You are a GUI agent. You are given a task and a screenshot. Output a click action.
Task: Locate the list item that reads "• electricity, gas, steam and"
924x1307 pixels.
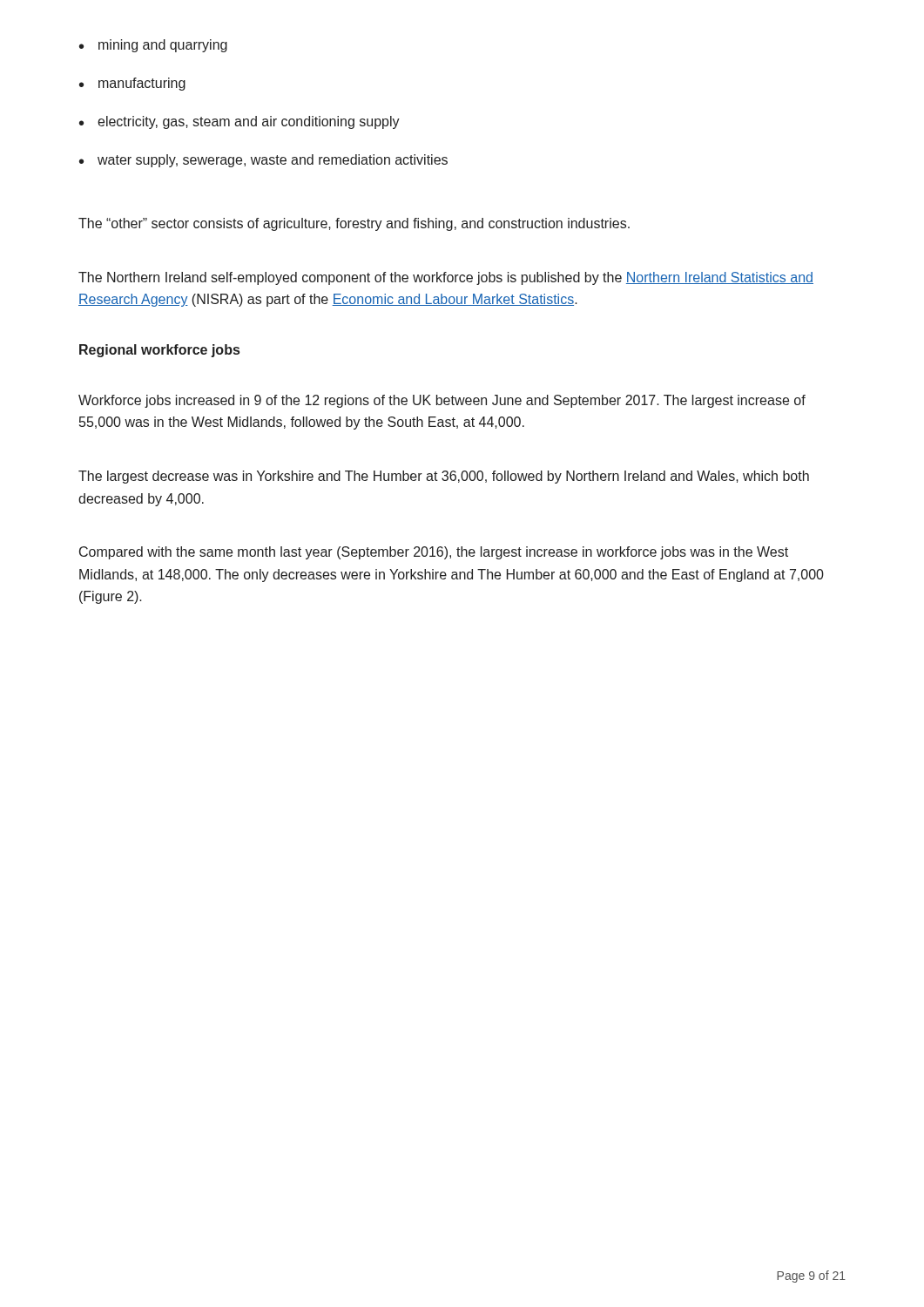click(x=239, y=123)
